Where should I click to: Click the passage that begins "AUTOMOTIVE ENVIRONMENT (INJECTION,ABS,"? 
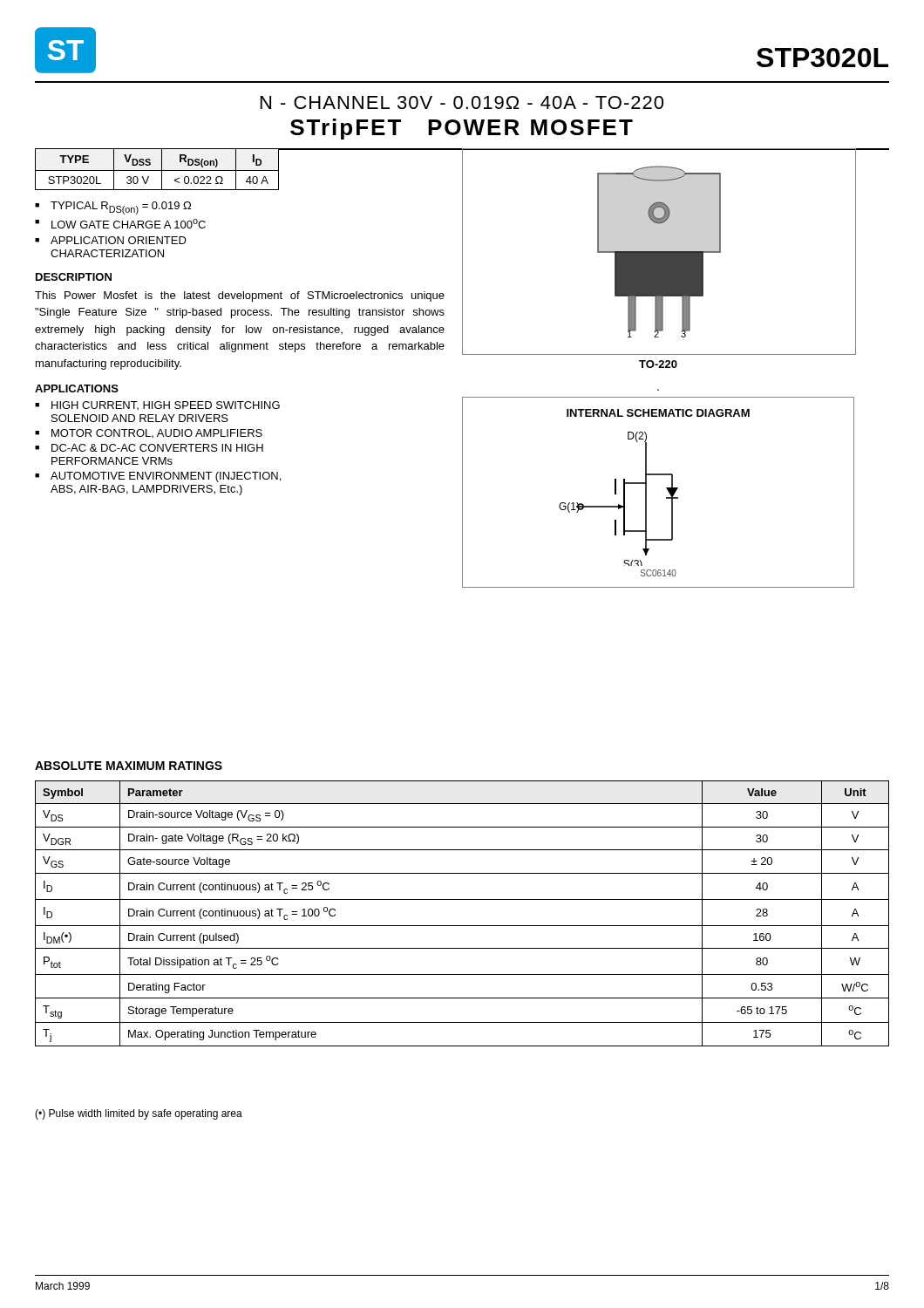click(166, 482)
